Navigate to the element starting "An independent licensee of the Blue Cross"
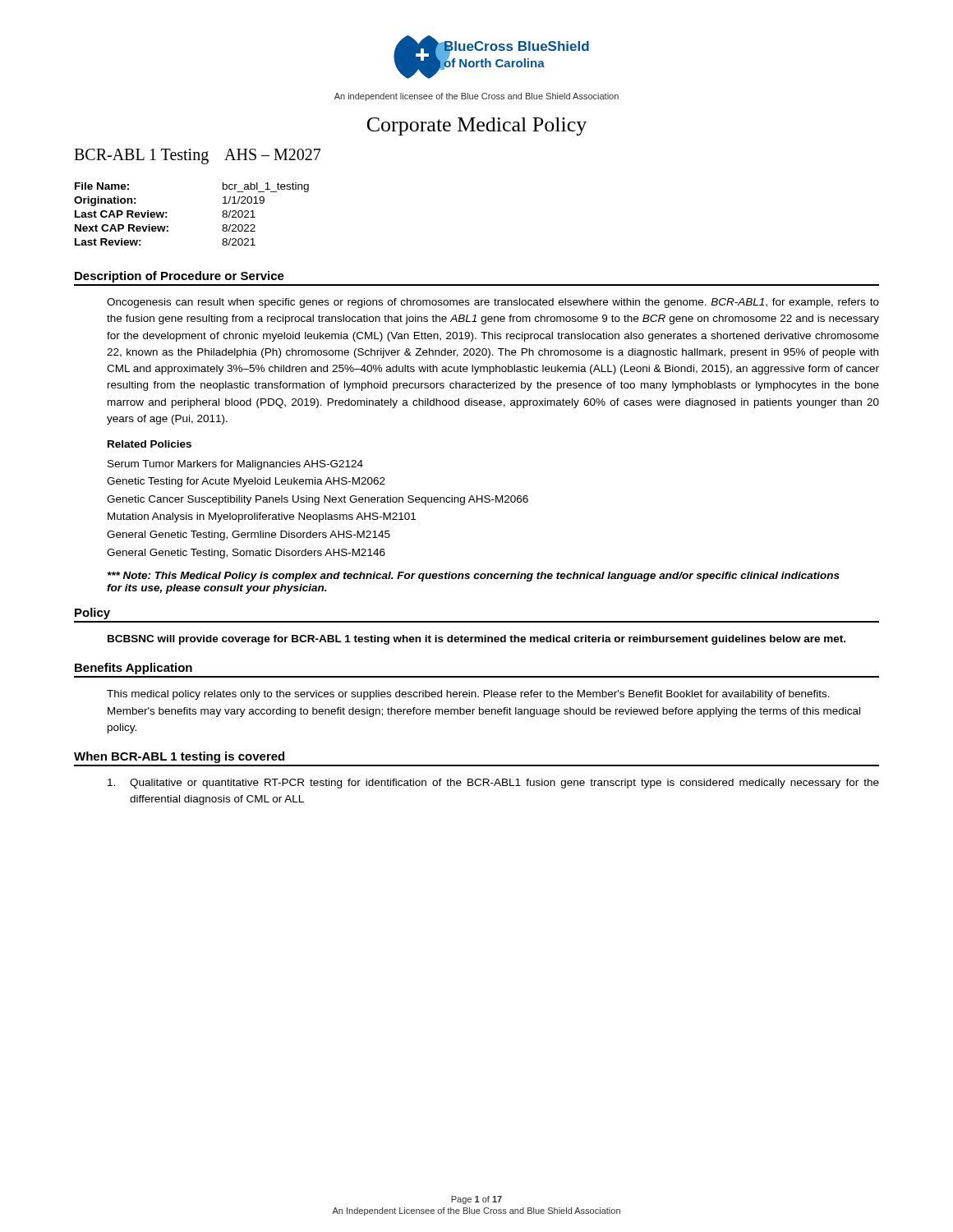Image resolution: width=953 pixels, height=1232 pixels. click(x=476, y=96)
